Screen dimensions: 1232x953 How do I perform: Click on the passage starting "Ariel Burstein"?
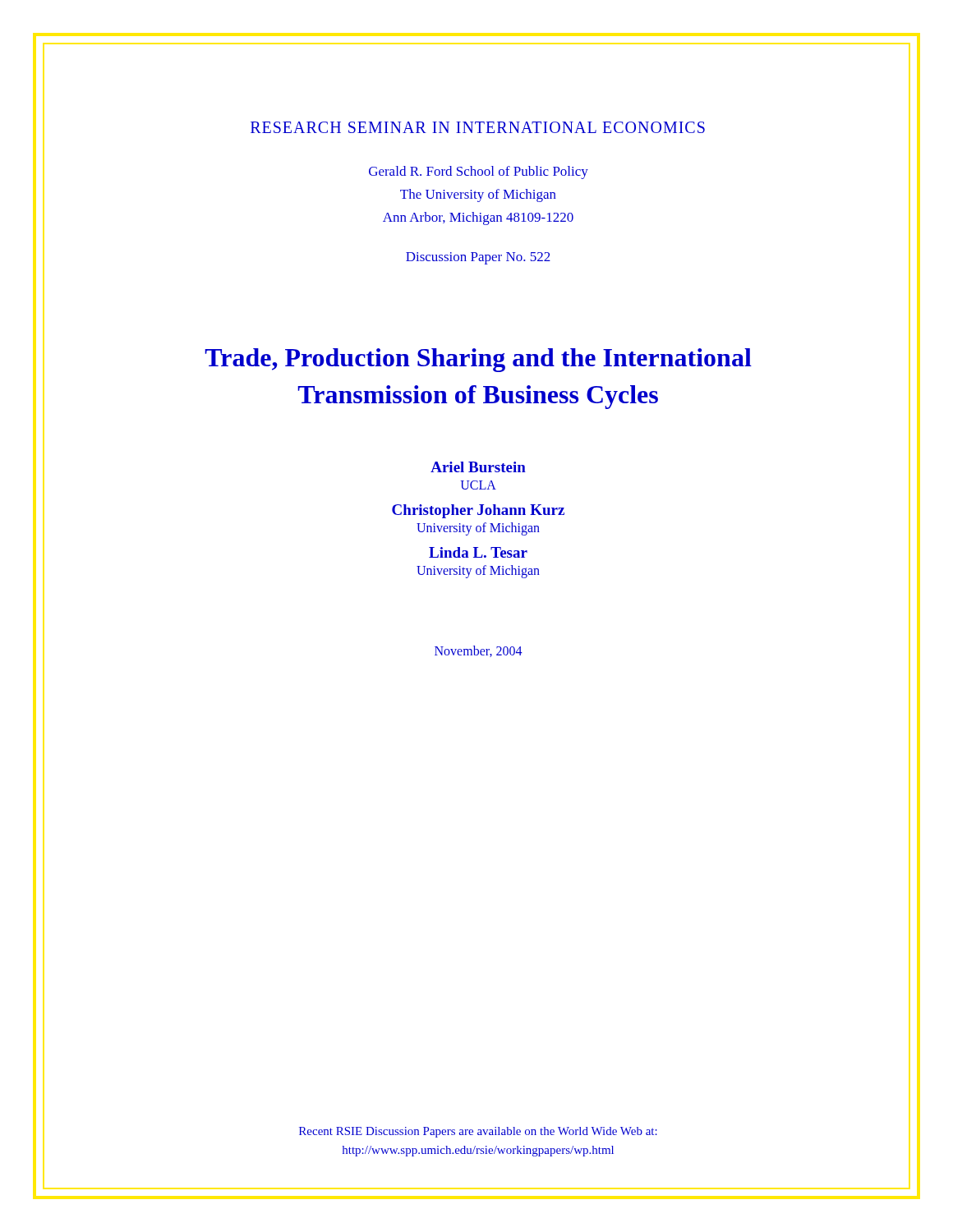(478, 467)
